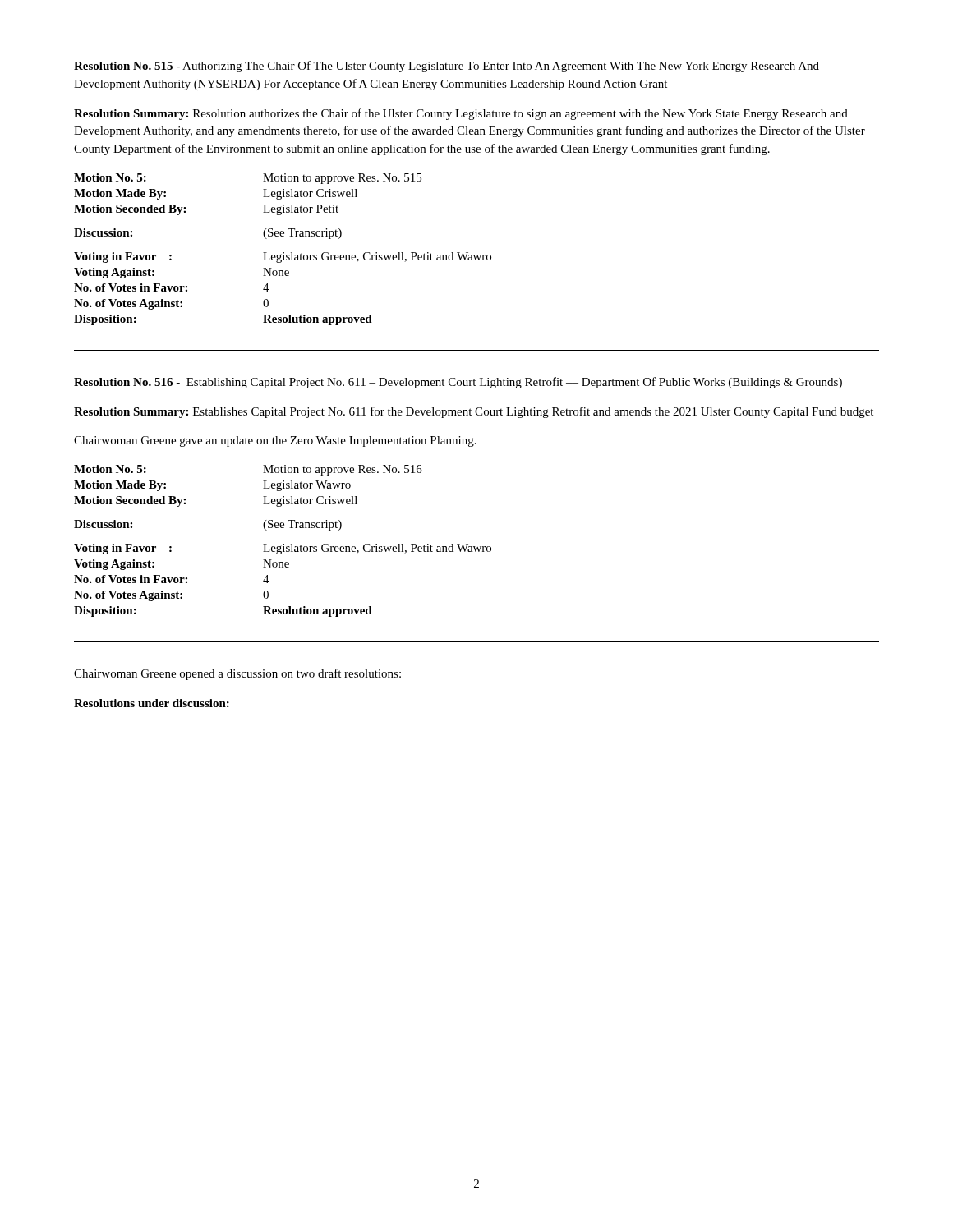Find the text starting "Chairwoman Greene opened a discussion"
This screenshot has width=953, height=1232.
(237, 674)
